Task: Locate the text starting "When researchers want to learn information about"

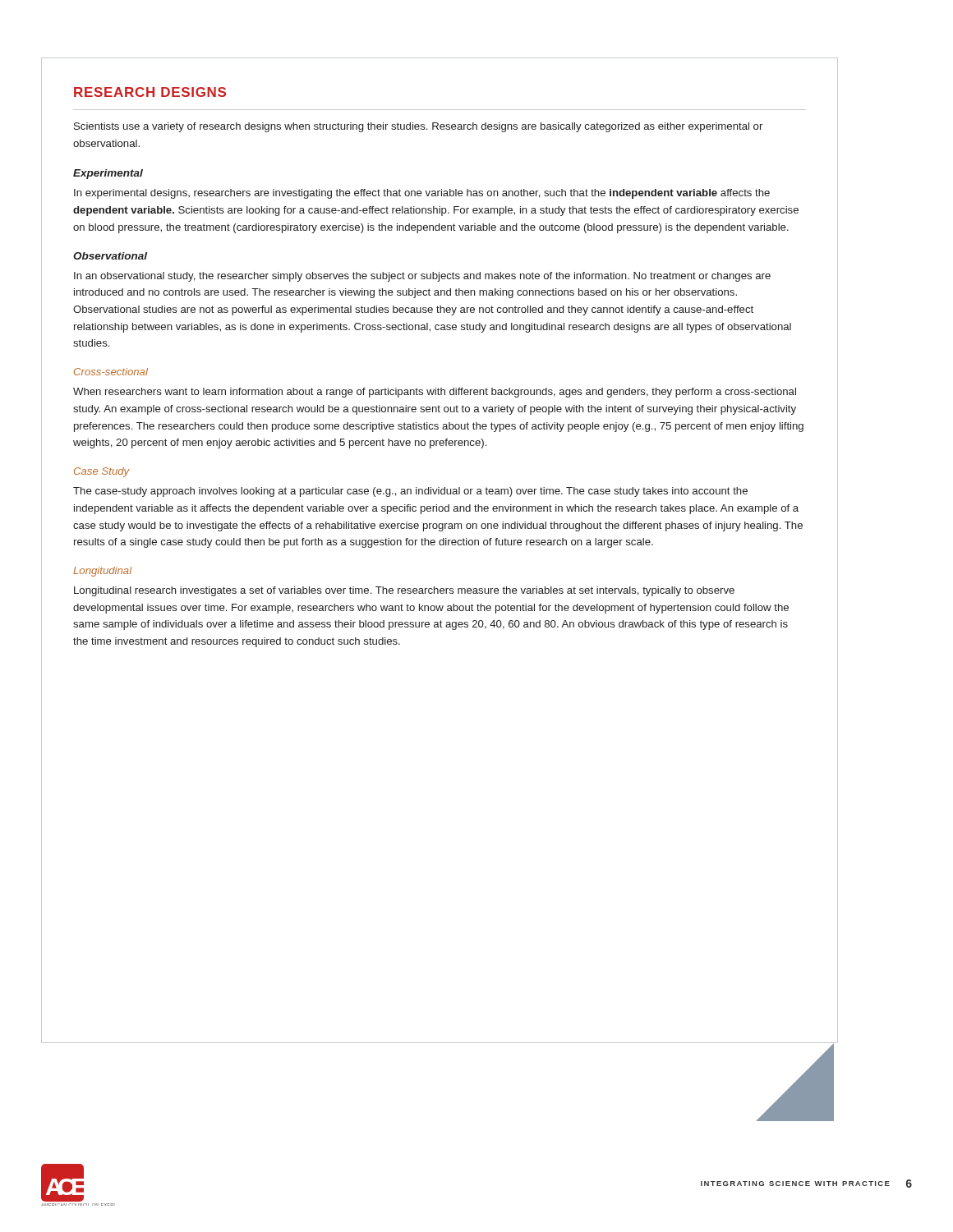Action: pos(439,417)
